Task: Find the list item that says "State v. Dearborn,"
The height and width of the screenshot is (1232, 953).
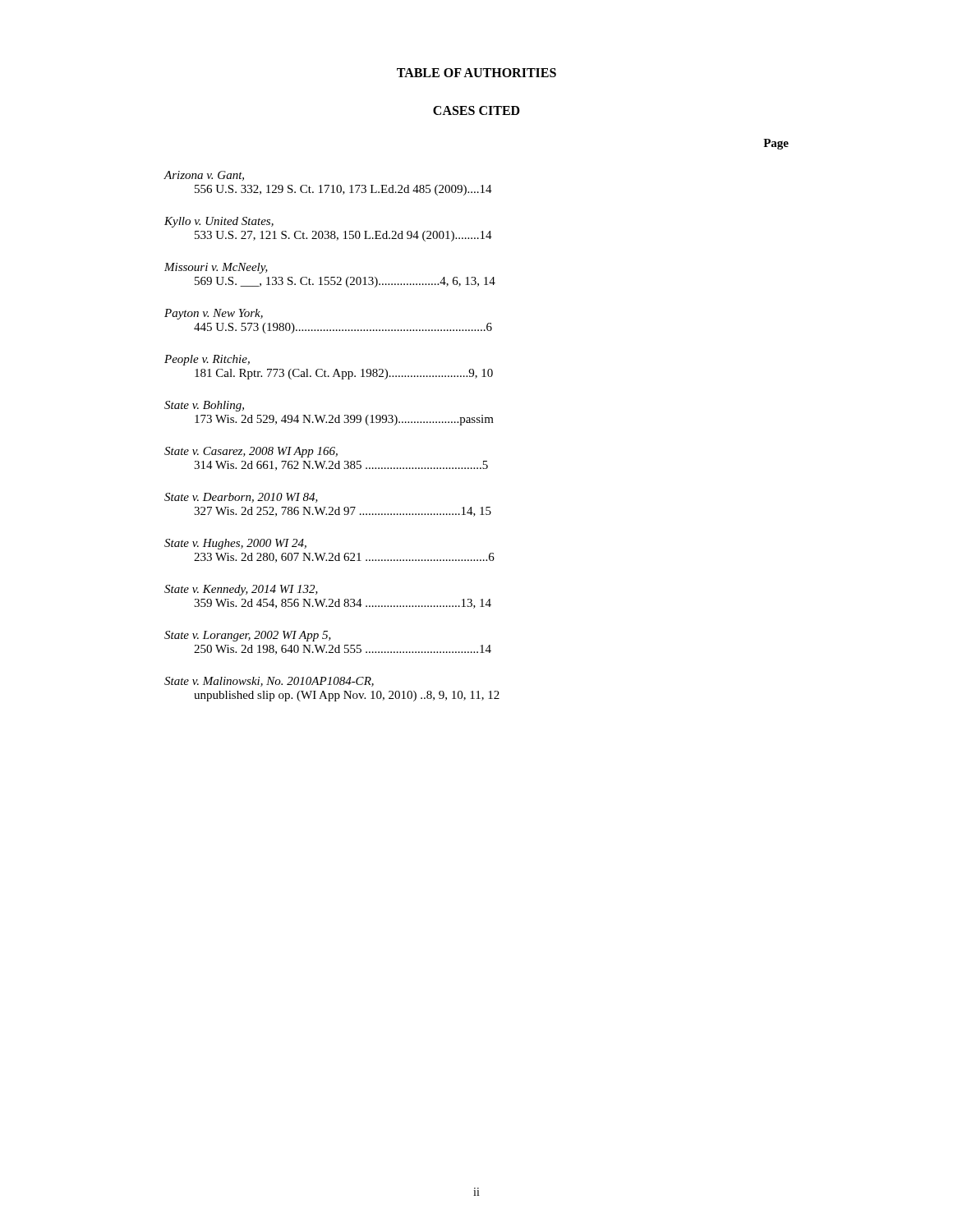Action: pos(476,504)
